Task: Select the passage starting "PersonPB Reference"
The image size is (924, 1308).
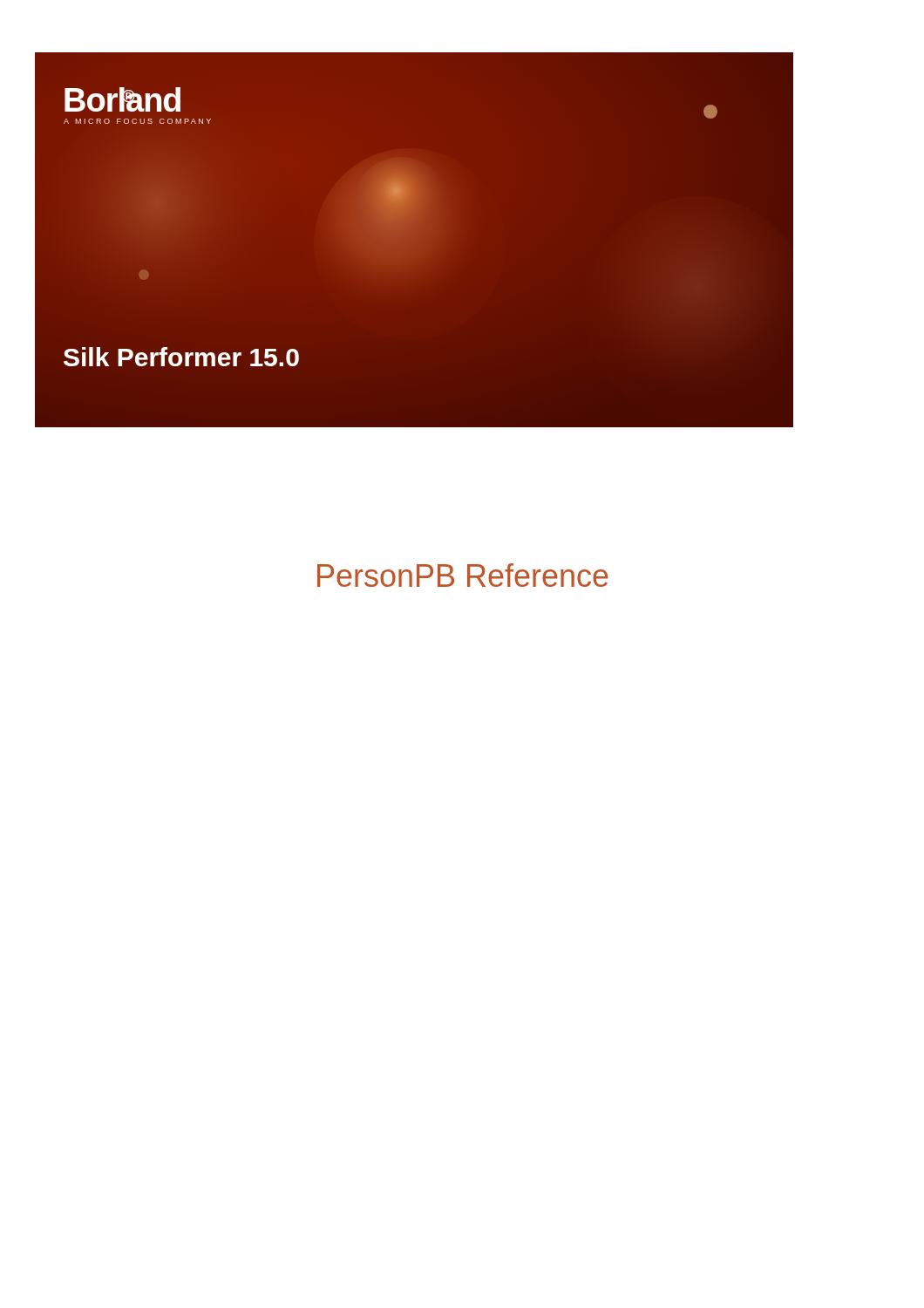Action: 462,576
